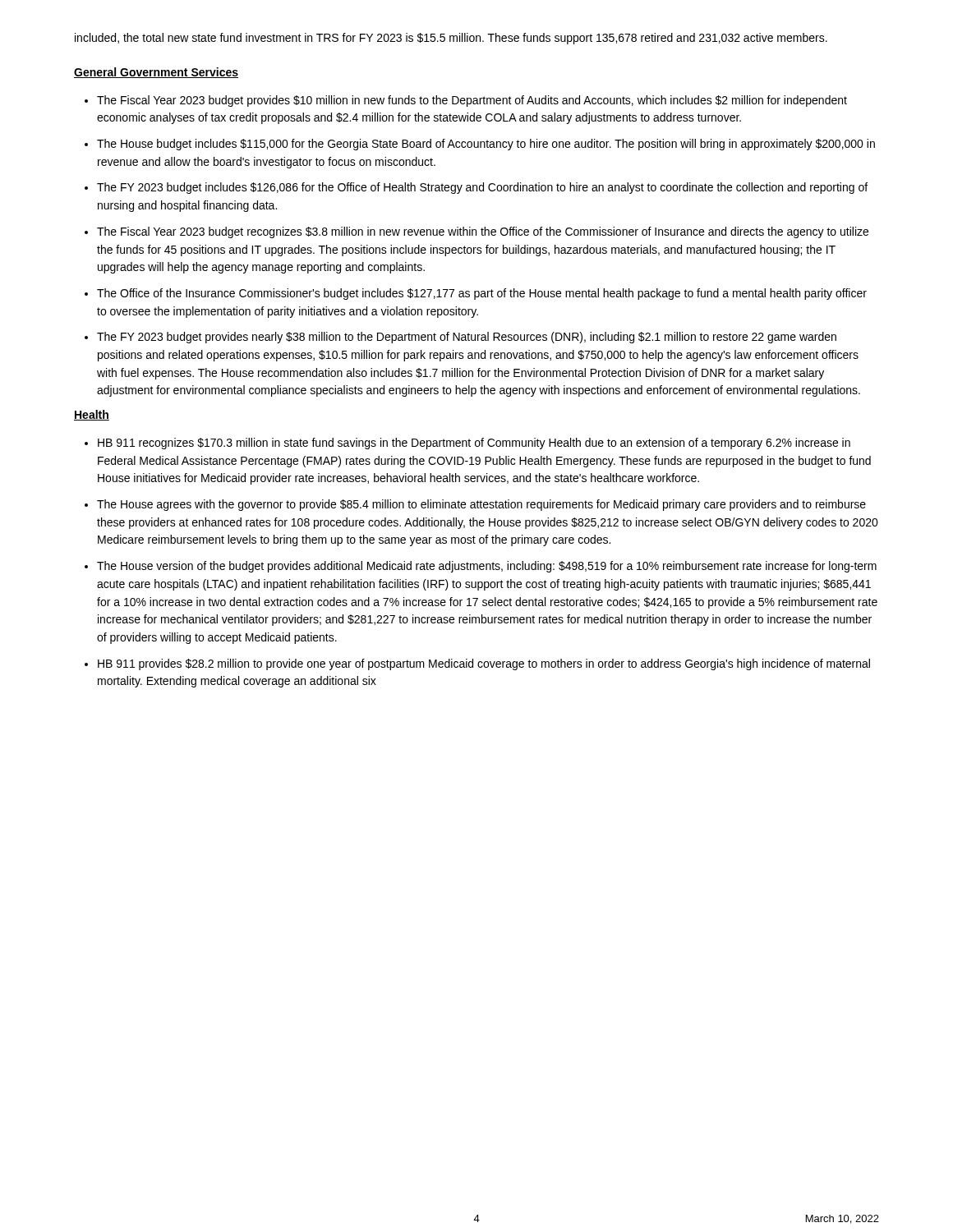Find the text block that reads "included, the total new state"

[451, 38]
